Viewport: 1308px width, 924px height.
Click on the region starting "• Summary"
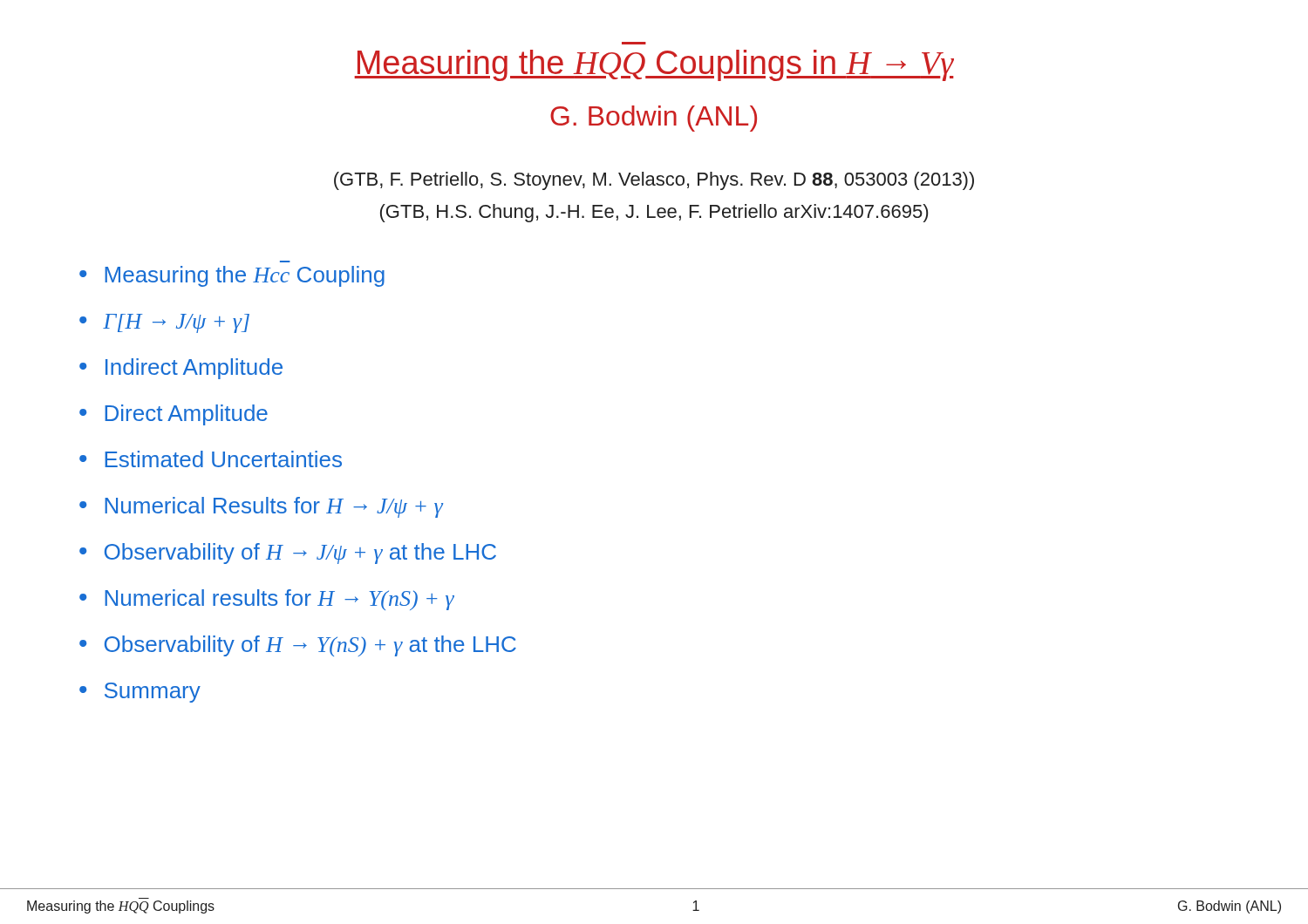139,689
